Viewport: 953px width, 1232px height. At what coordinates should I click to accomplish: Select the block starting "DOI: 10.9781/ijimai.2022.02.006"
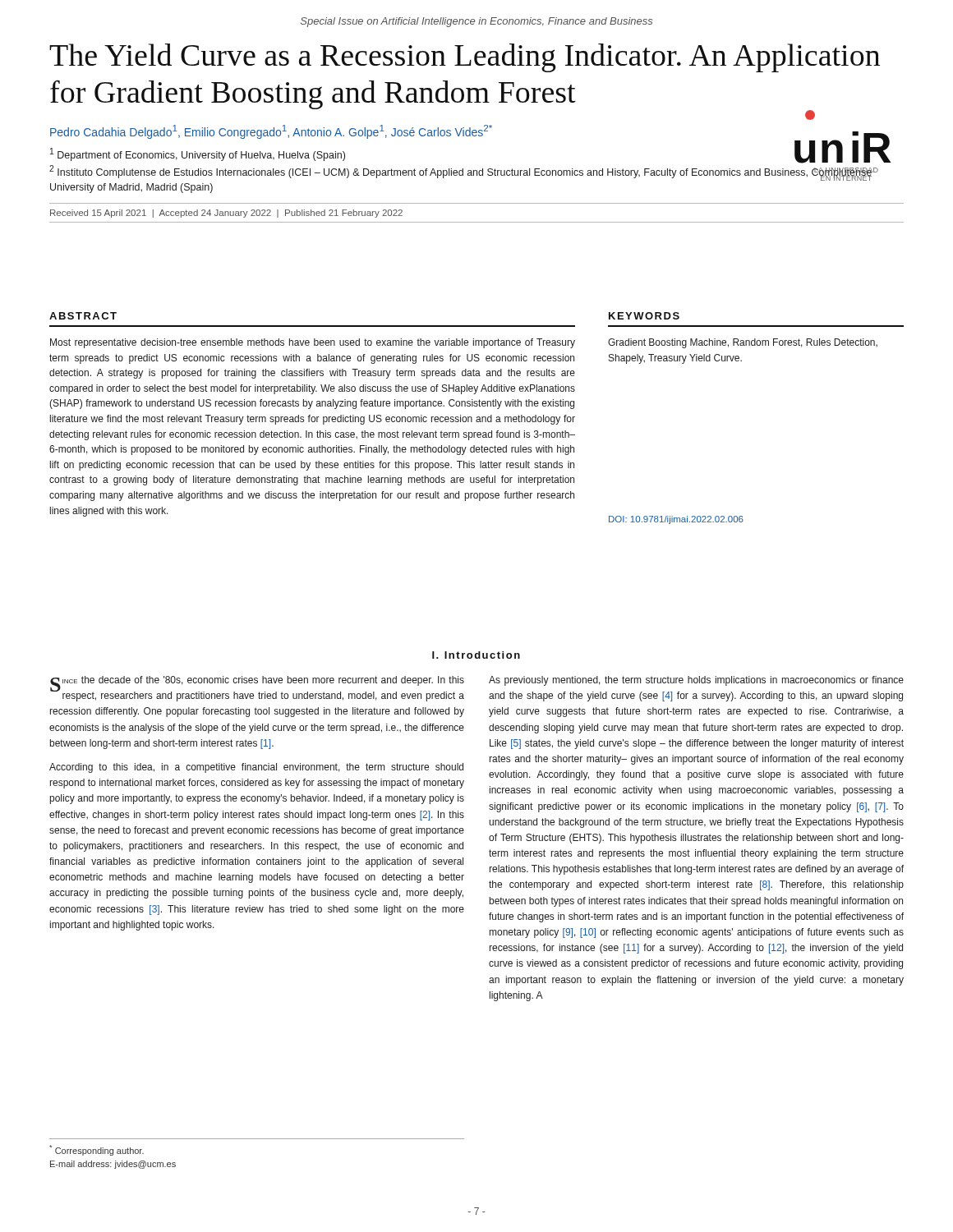676,519
